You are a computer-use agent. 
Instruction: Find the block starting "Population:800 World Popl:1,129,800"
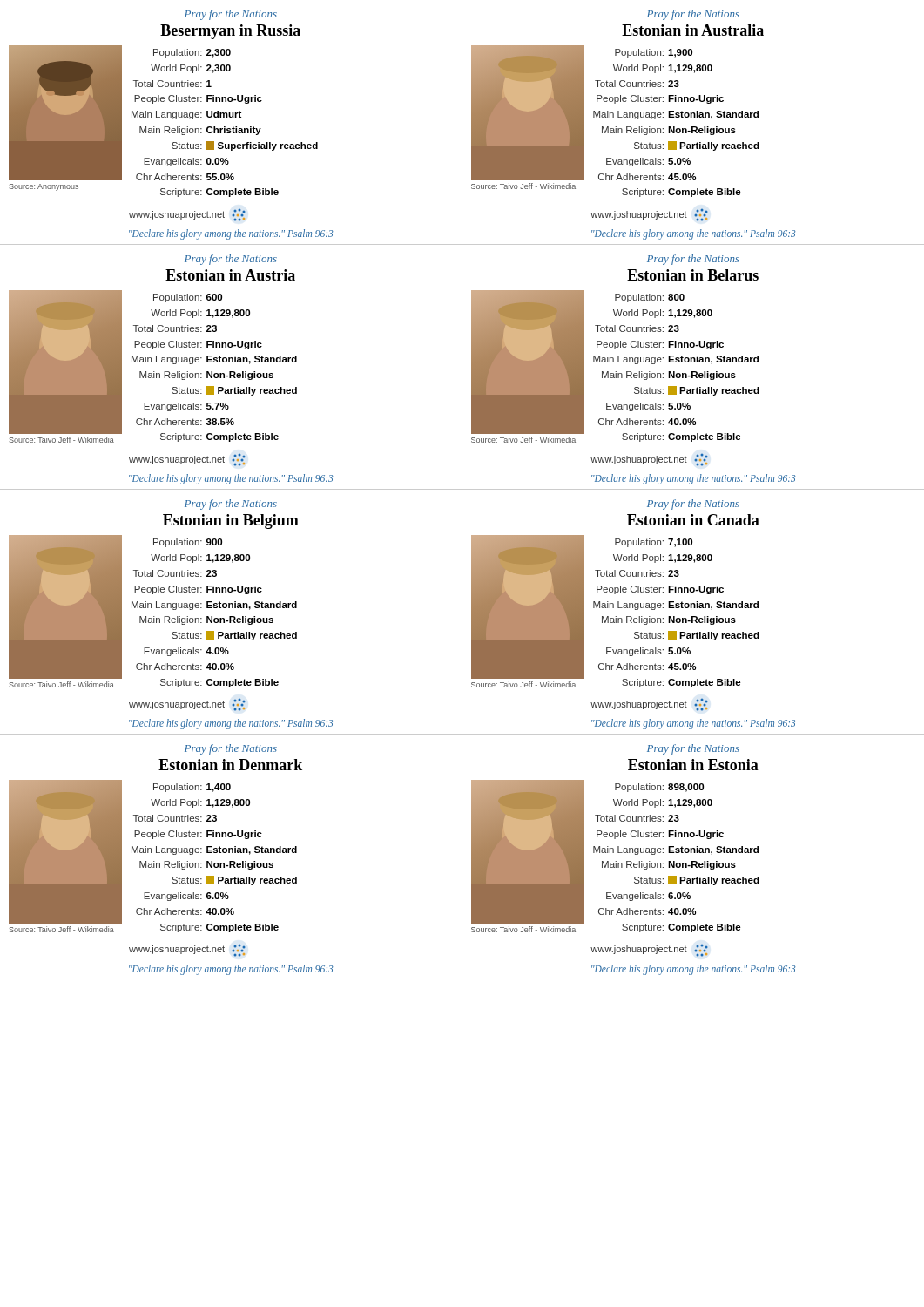pos(753,380)
